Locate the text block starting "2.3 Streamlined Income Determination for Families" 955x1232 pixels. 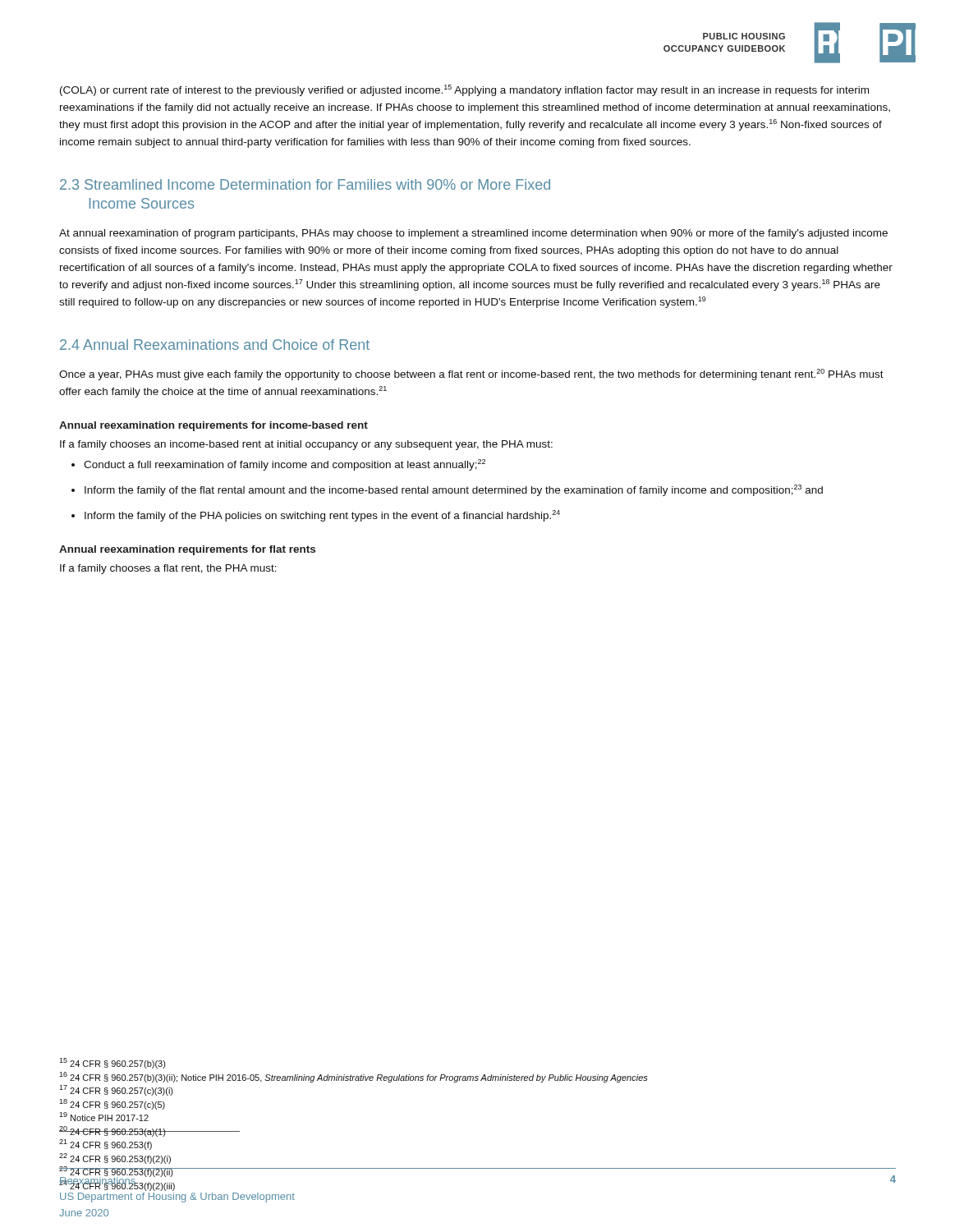(478, 195)
